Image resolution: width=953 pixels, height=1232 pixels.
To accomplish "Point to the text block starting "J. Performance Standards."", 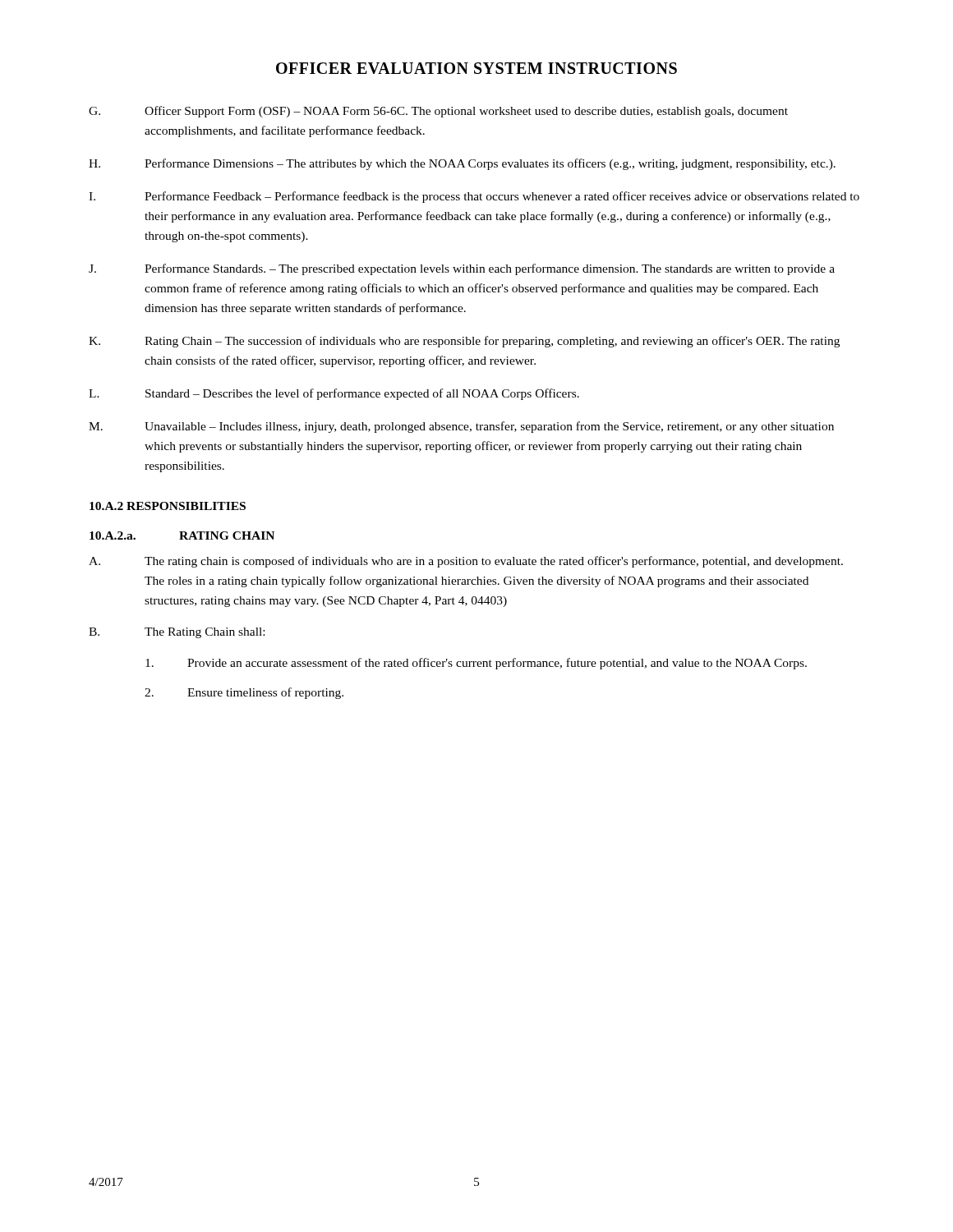I will [476, 288].
